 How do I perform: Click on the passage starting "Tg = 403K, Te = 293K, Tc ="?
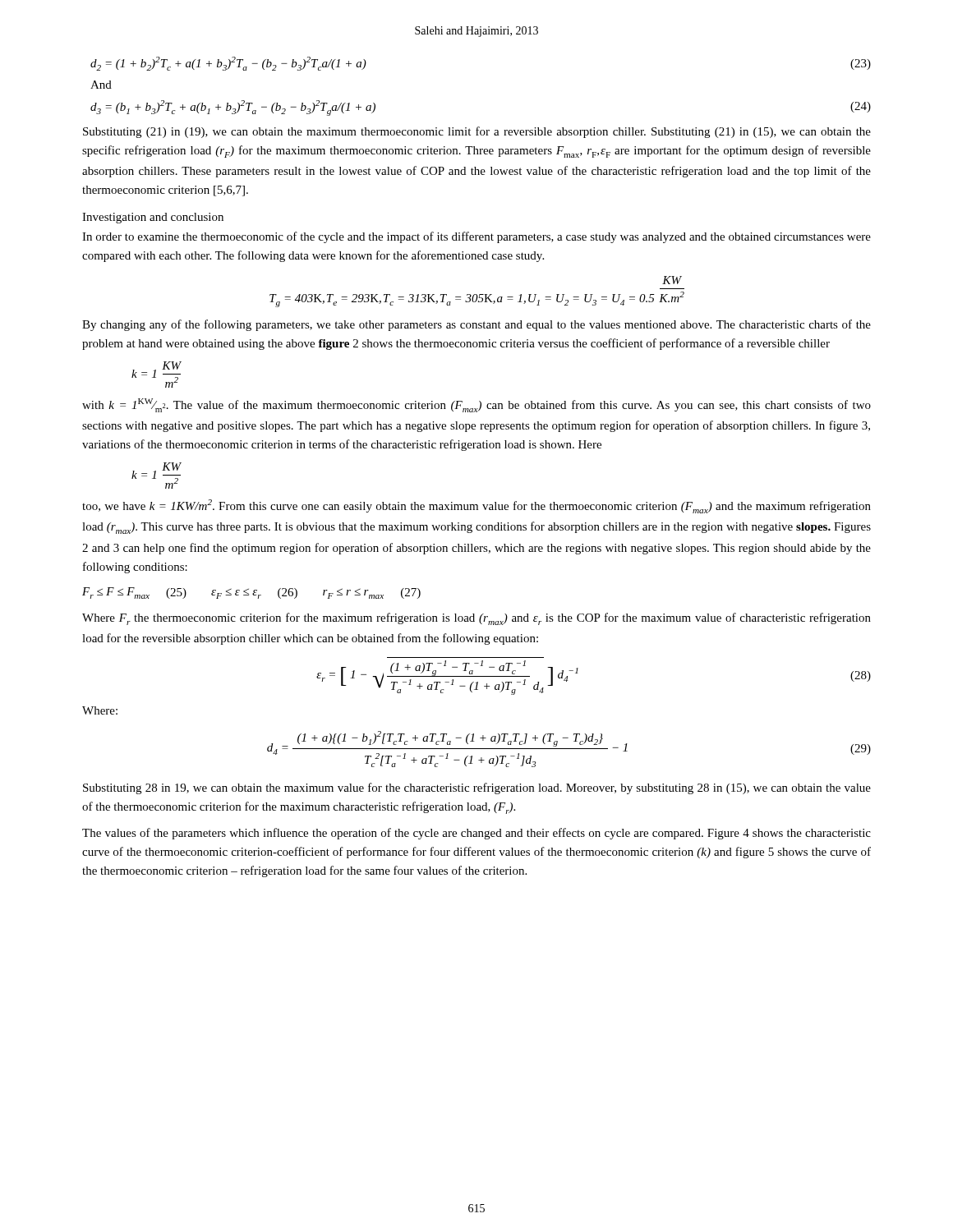click(476, 291)
